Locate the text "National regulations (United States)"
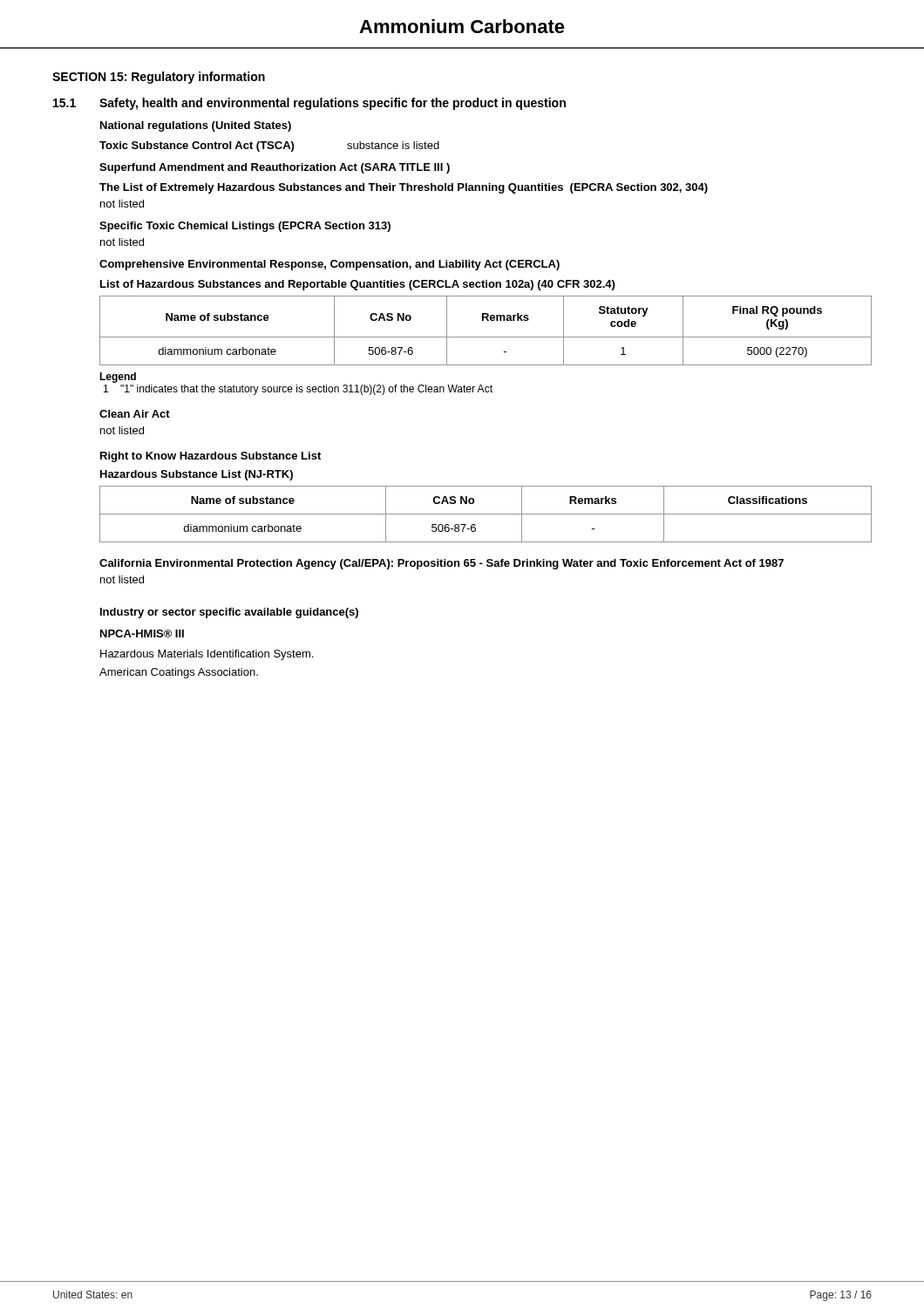The width and height of the screenshot is (924, 1308). 195,125
